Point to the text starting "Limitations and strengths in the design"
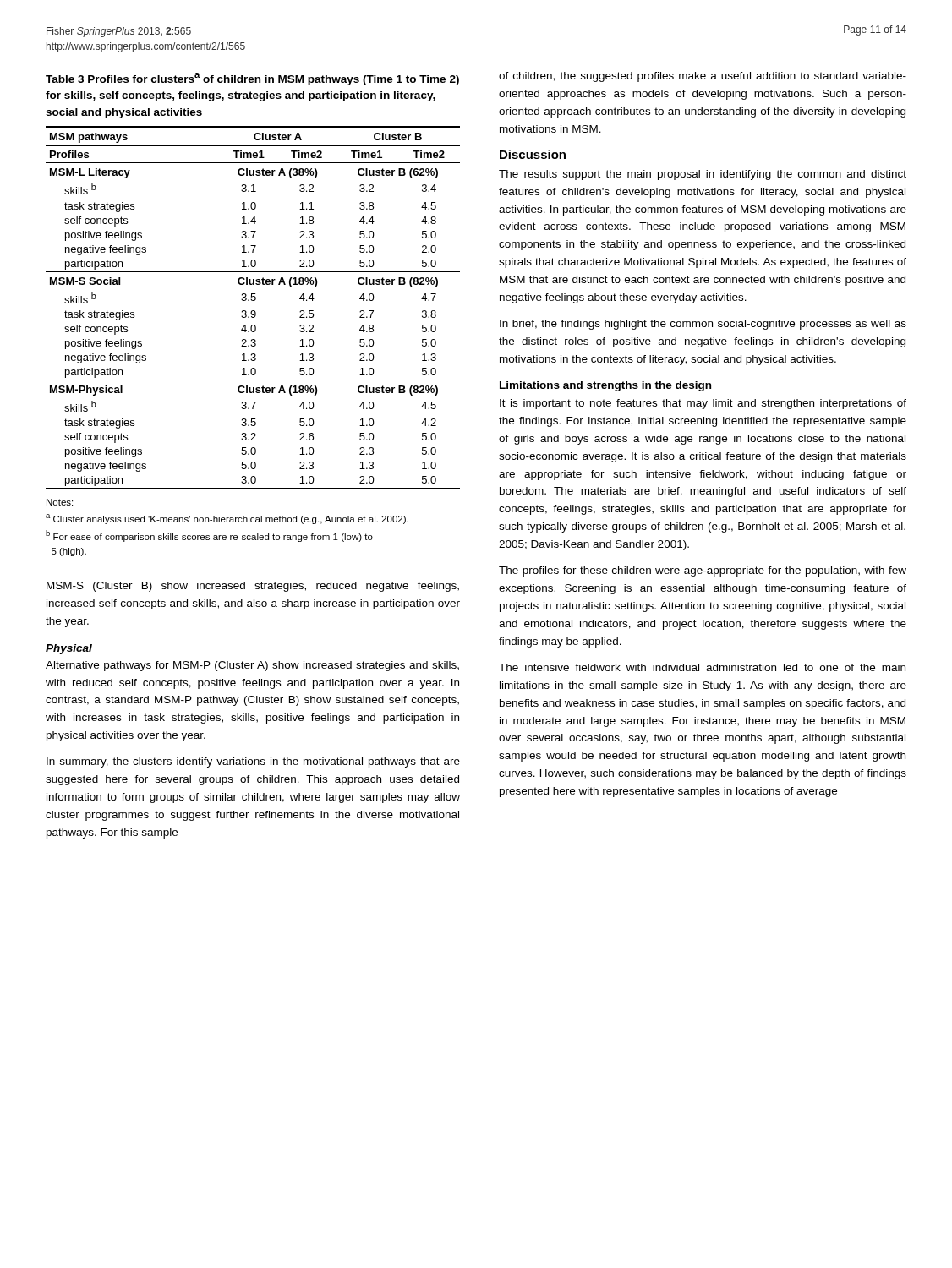 pos(605,385)
